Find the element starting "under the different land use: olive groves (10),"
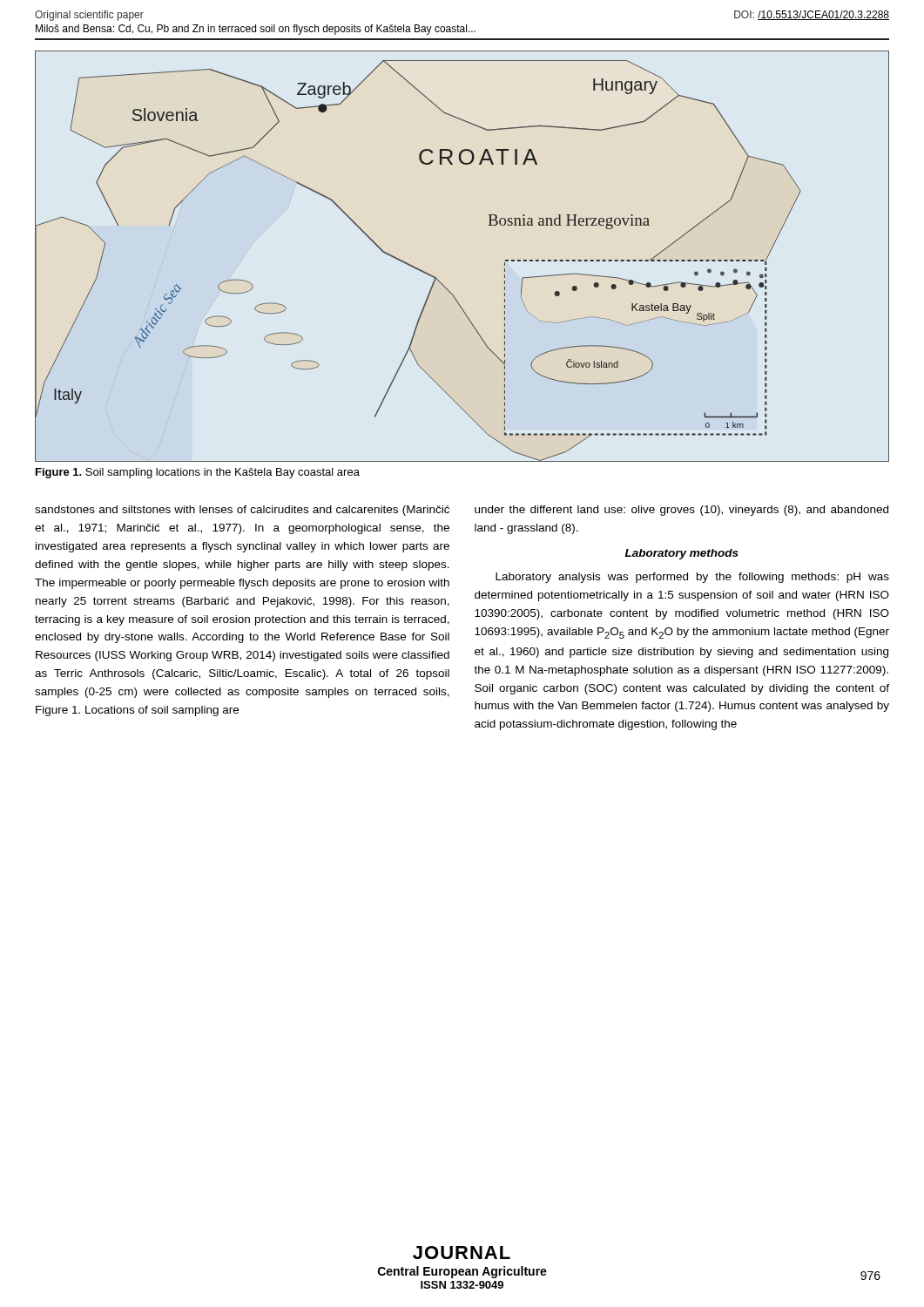 coord(682,519)
